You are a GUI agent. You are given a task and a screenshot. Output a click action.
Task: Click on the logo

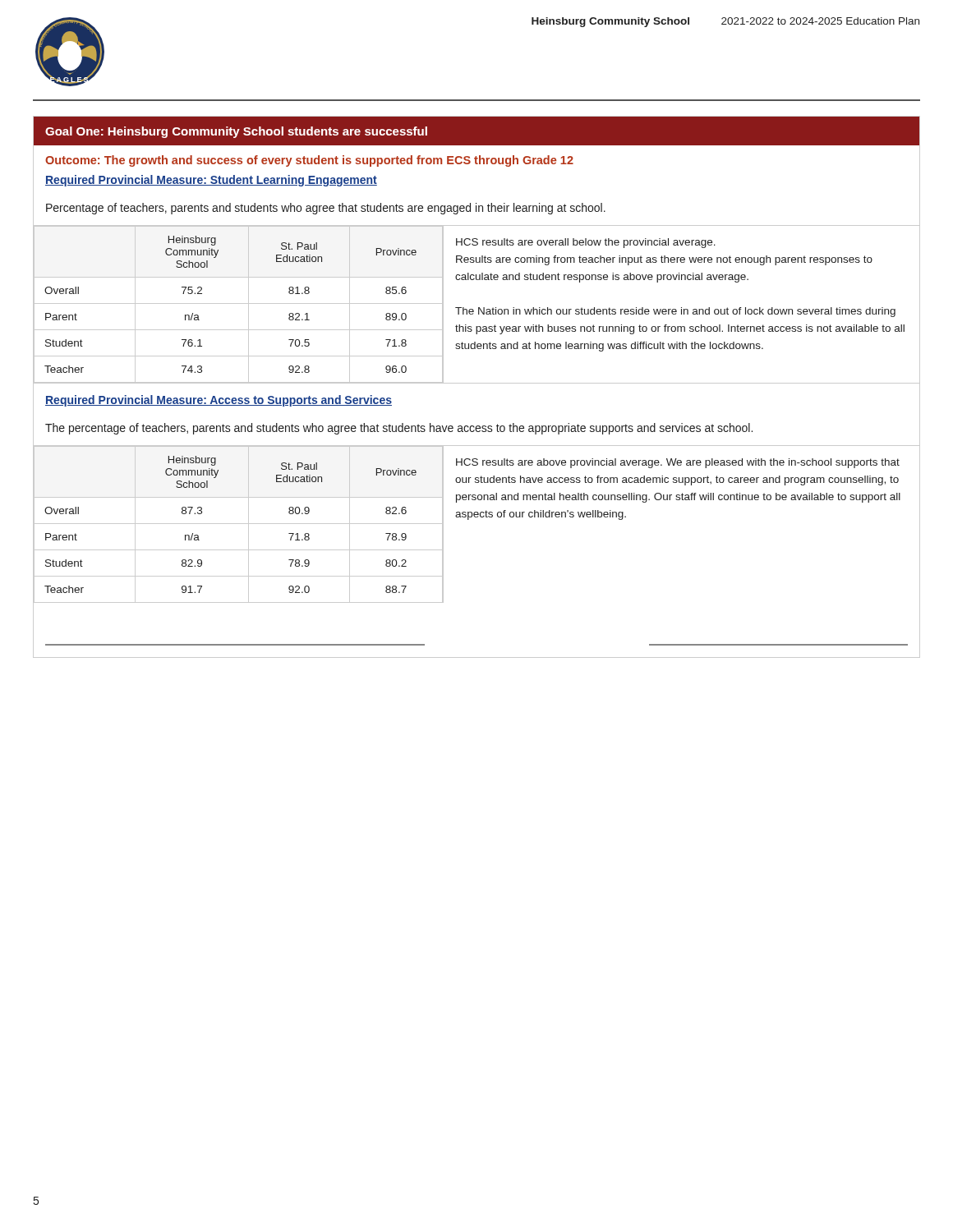[70, 53]
